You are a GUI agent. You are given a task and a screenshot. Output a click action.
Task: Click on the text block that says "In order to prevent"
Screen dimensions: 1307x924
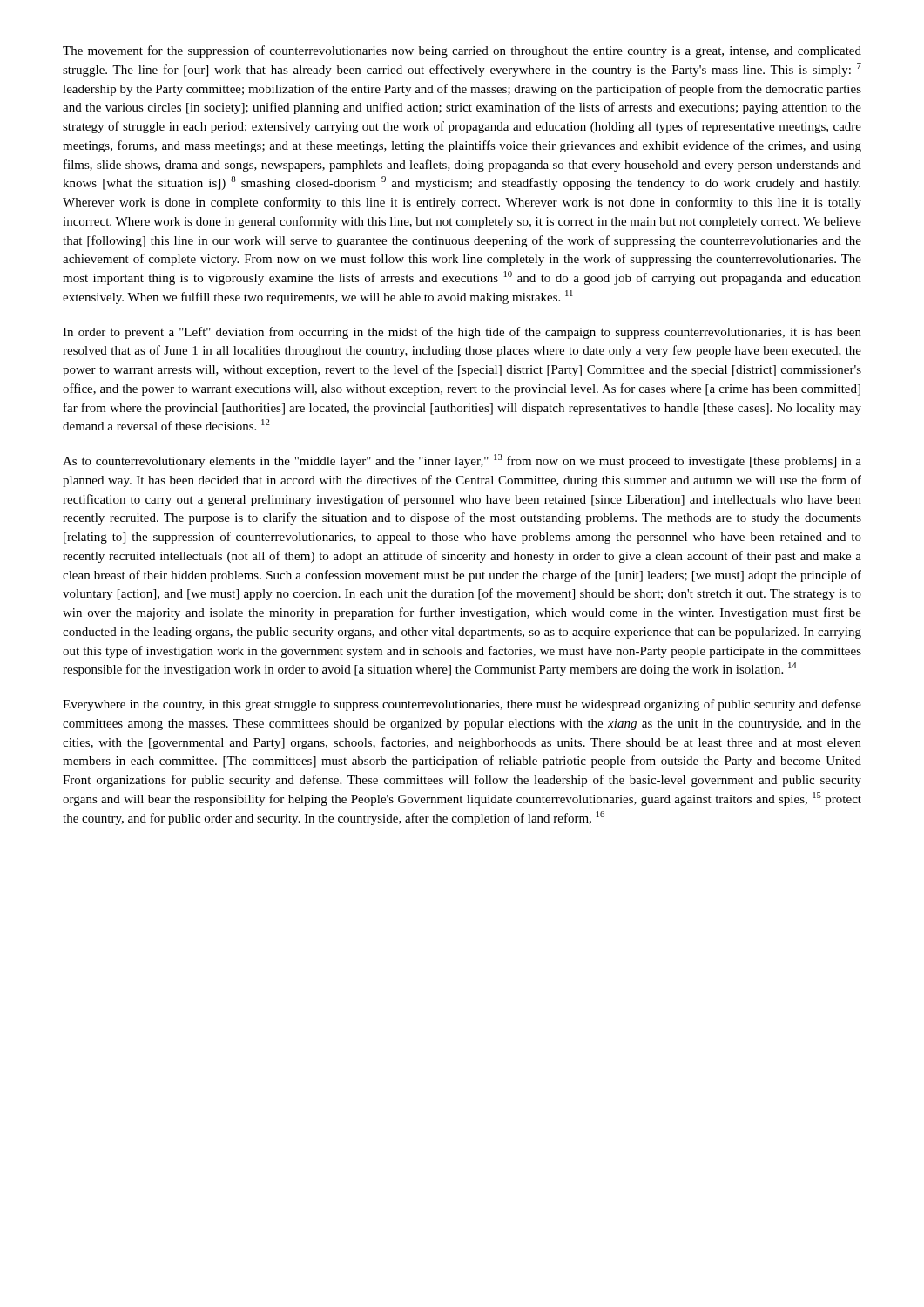(462, 379)
